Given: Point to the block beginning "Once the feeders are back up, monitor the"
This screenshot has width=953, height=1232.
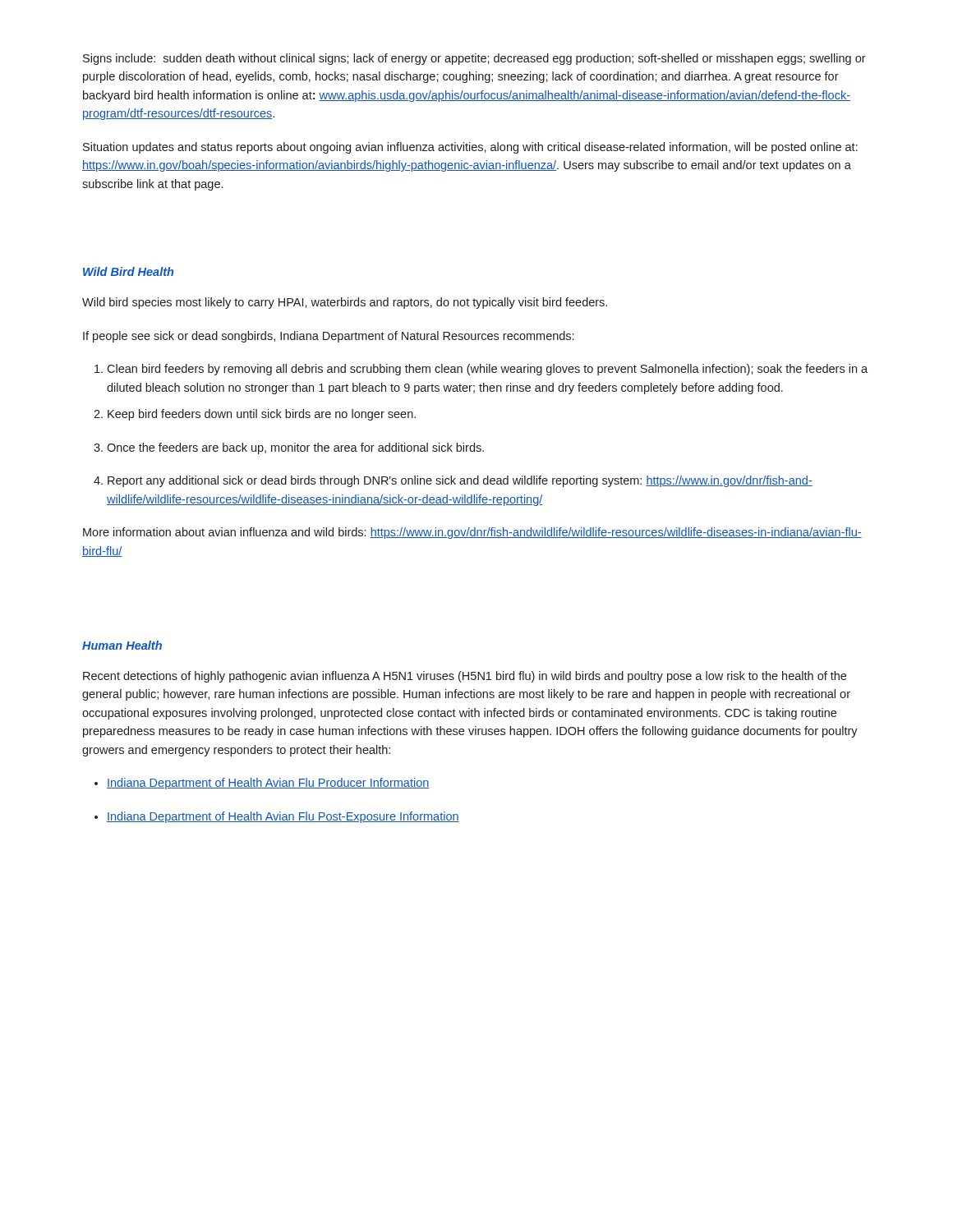Looking at the screenshot, I should tap(296, 447).
